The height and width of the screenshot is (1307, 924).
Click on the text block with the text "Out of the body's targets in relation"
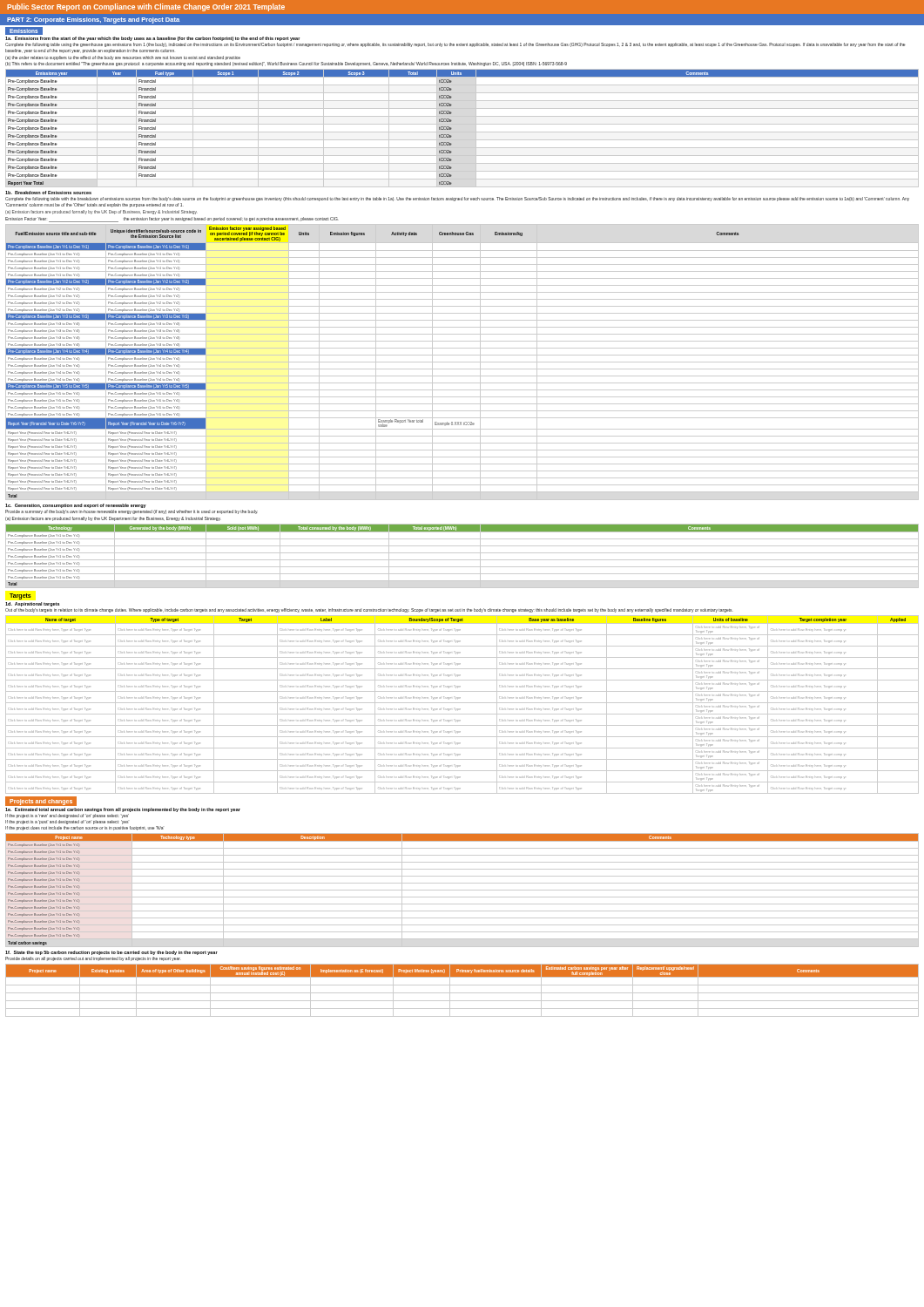pyautogui.click(x=369, y=610)
